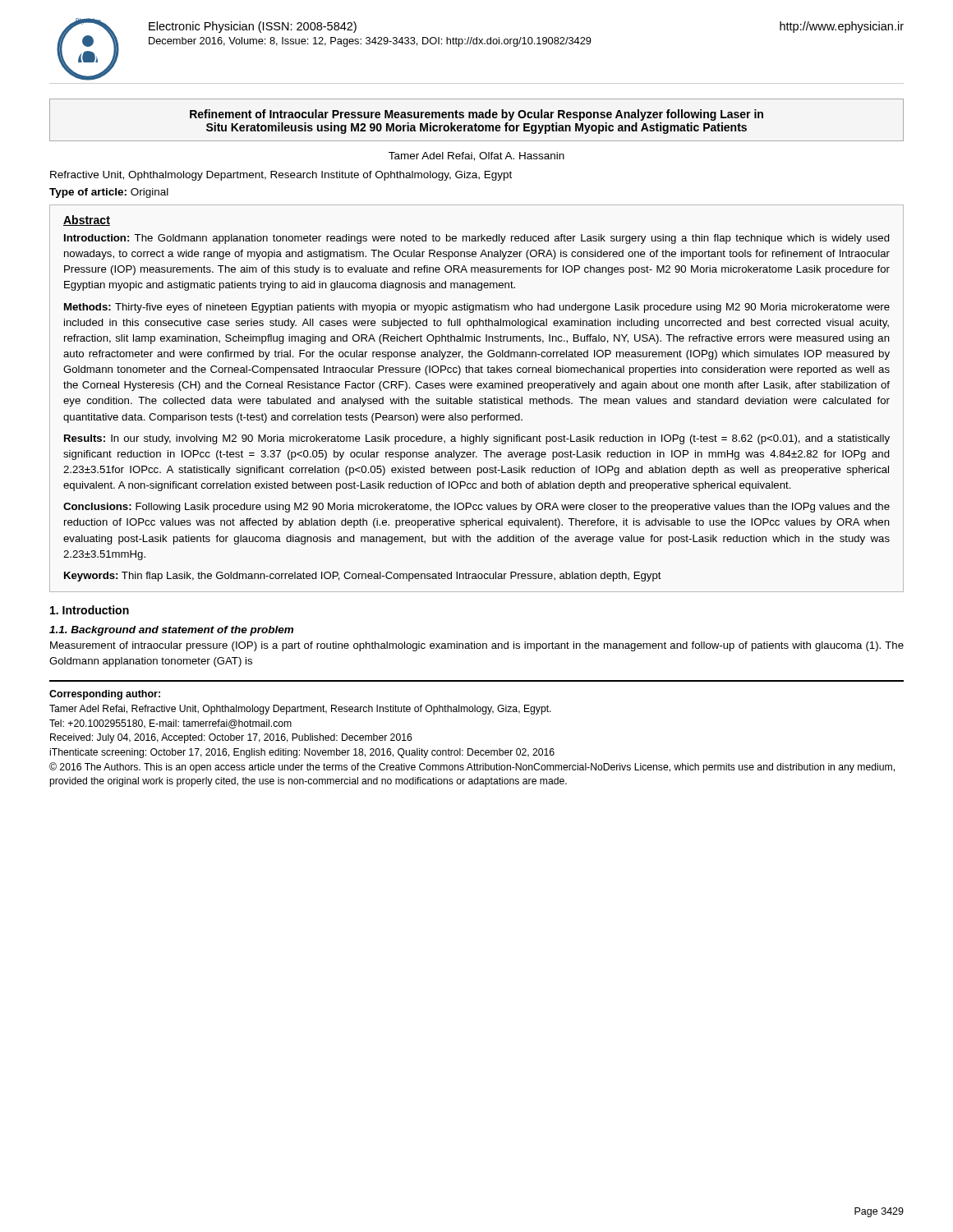Find the passage starting "Results: In our"
The width and height of the screenshot is (953, 1232).
click(476, 462)
